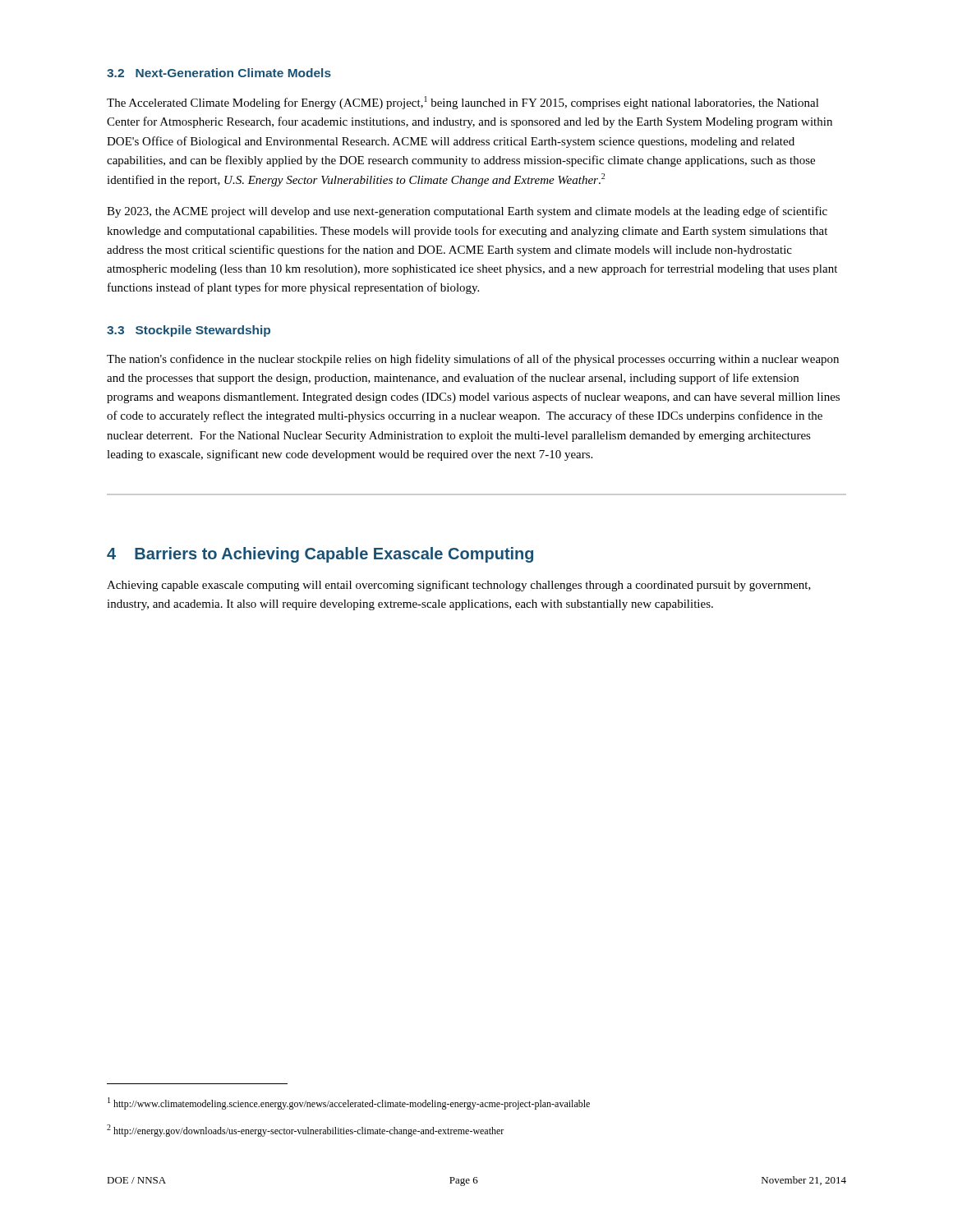Locate the text "3.2 Next-Generation Climate Models"

[x=219, y=73]
